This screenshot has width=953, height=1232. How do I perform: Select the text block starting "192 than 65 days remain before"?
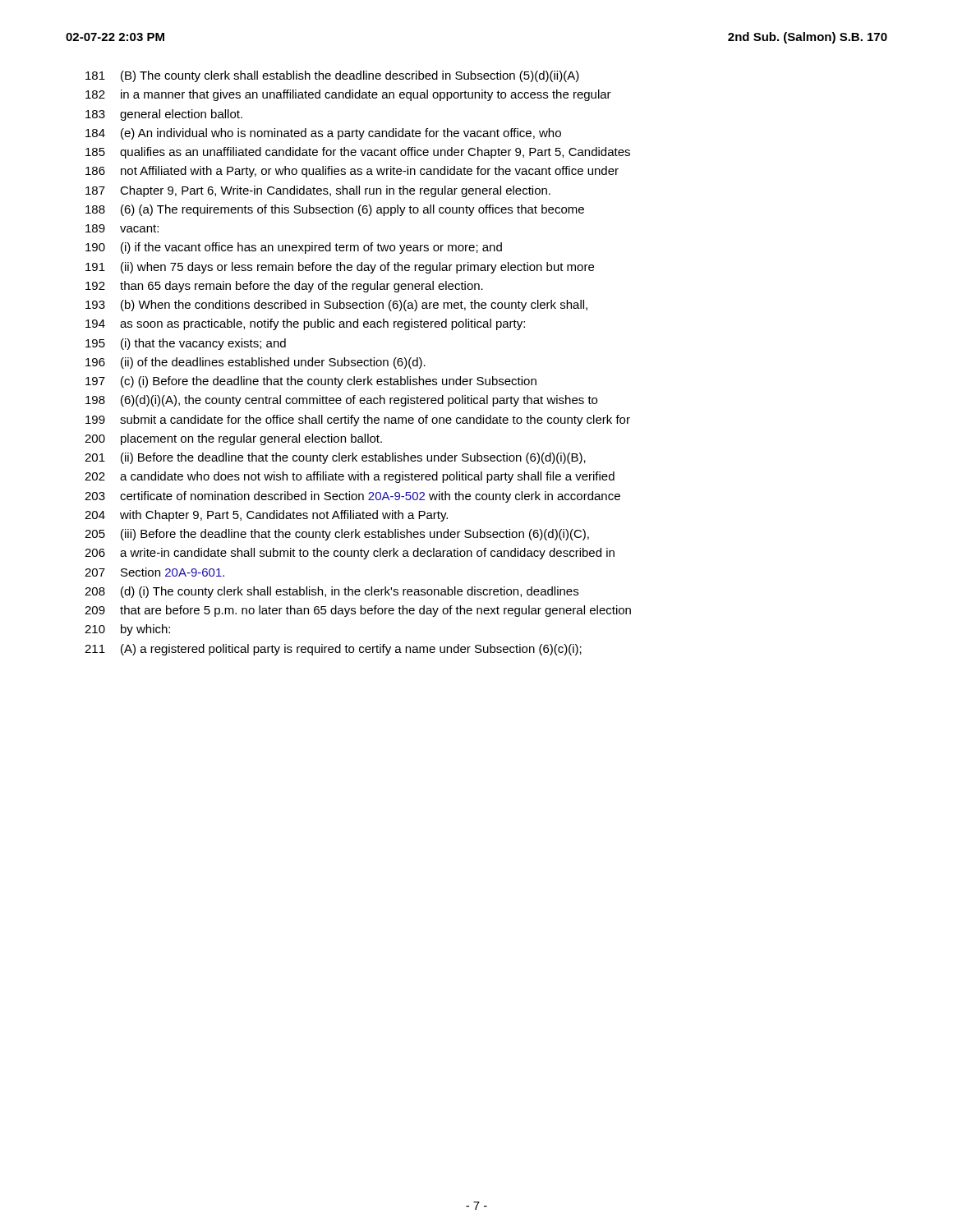[476, 285]
